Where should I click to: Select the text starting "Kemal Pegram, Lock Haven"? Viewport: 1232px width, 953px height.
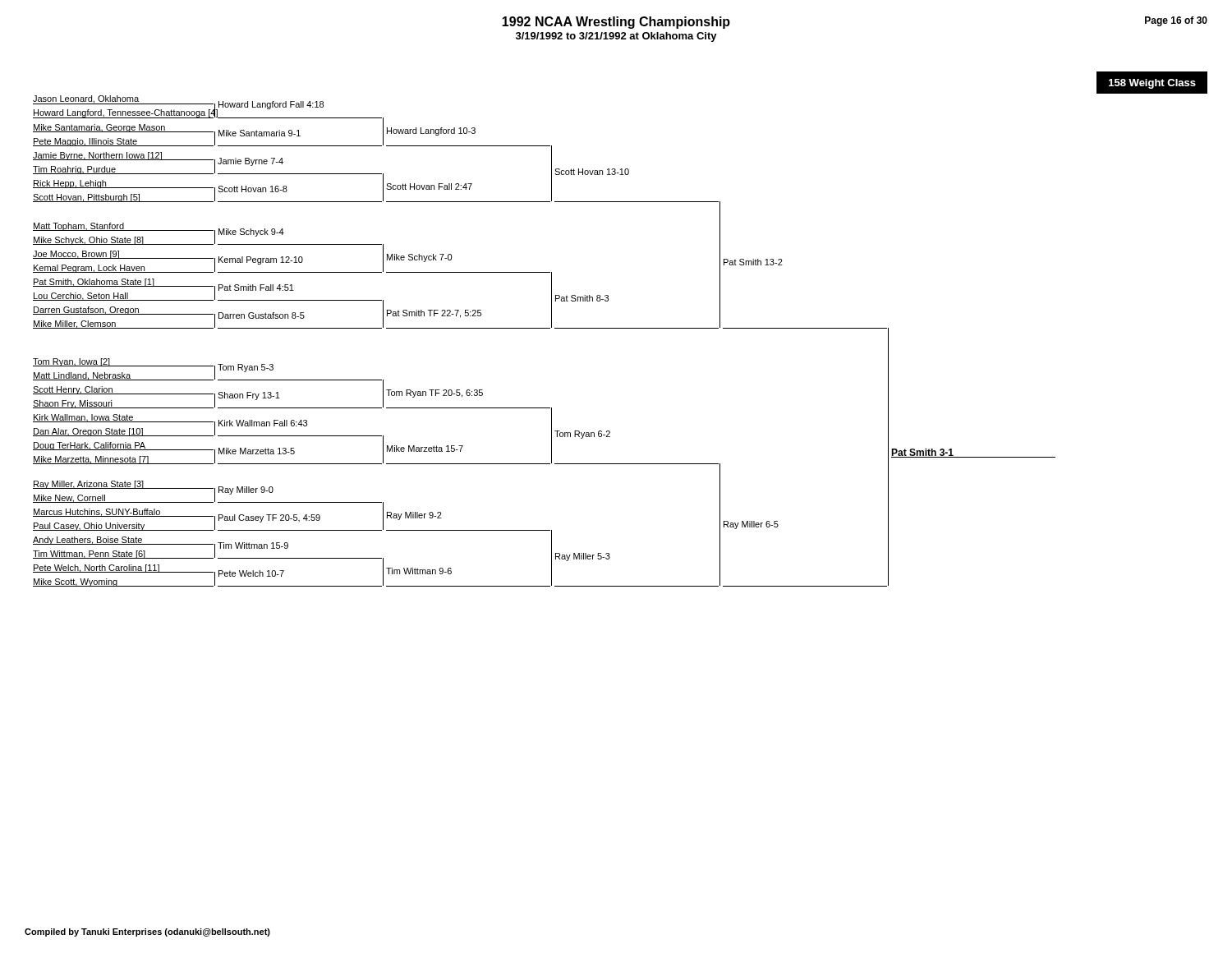coord(89,268)
